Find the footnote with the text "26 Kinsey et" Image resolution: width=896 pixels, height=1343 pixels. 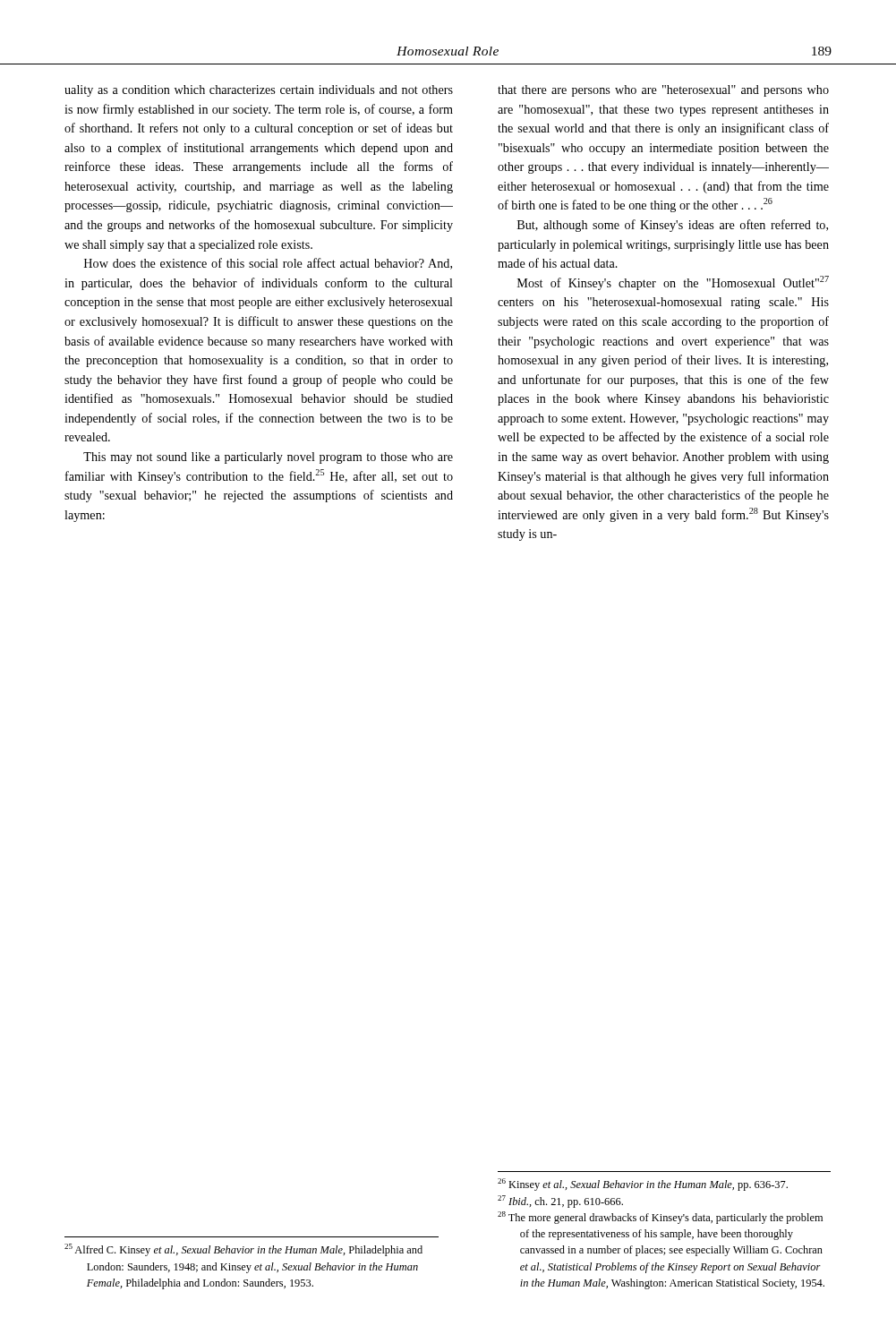pos(664,1234)
